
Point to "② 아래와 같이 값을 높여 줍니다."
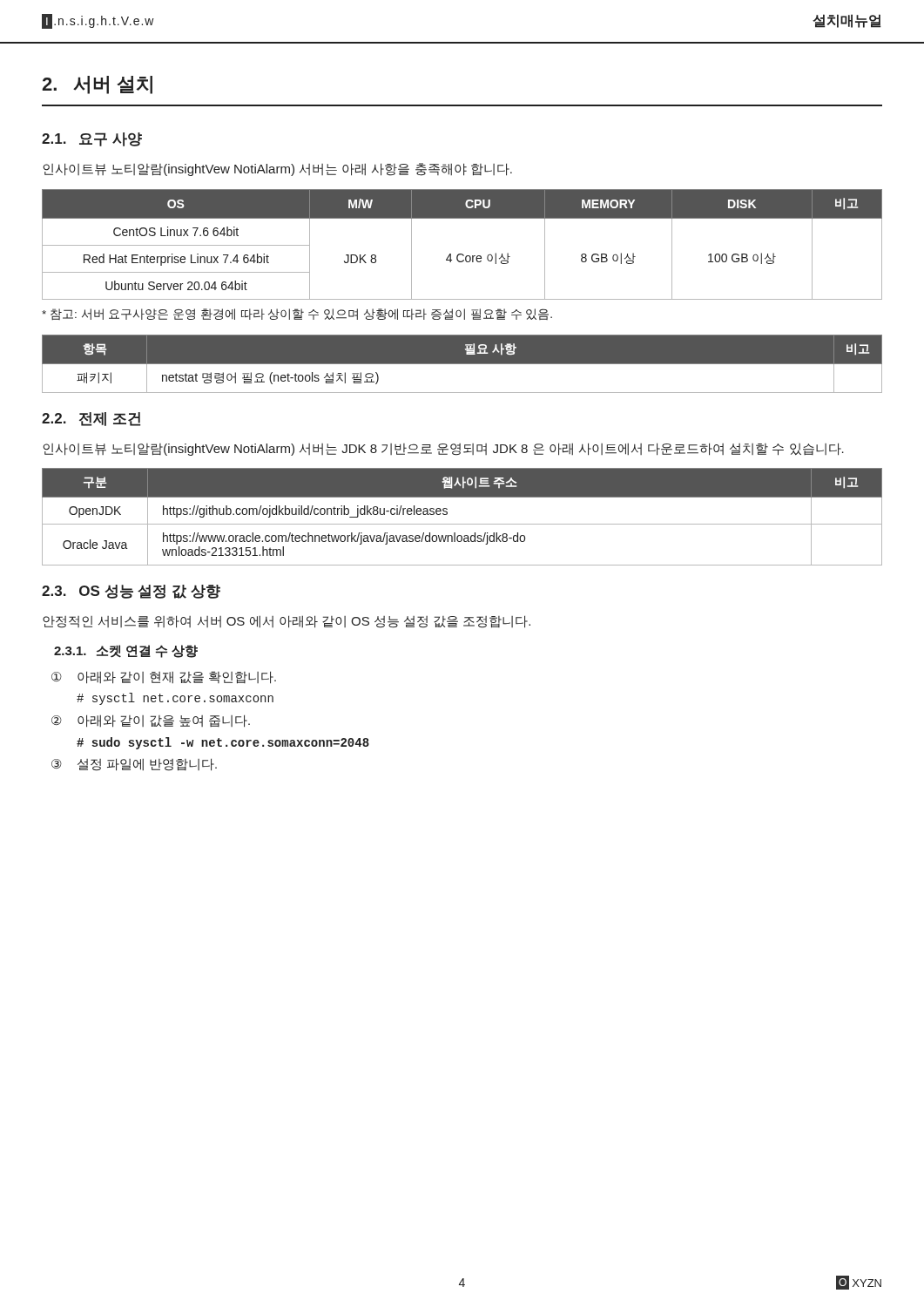coord(151,721)
